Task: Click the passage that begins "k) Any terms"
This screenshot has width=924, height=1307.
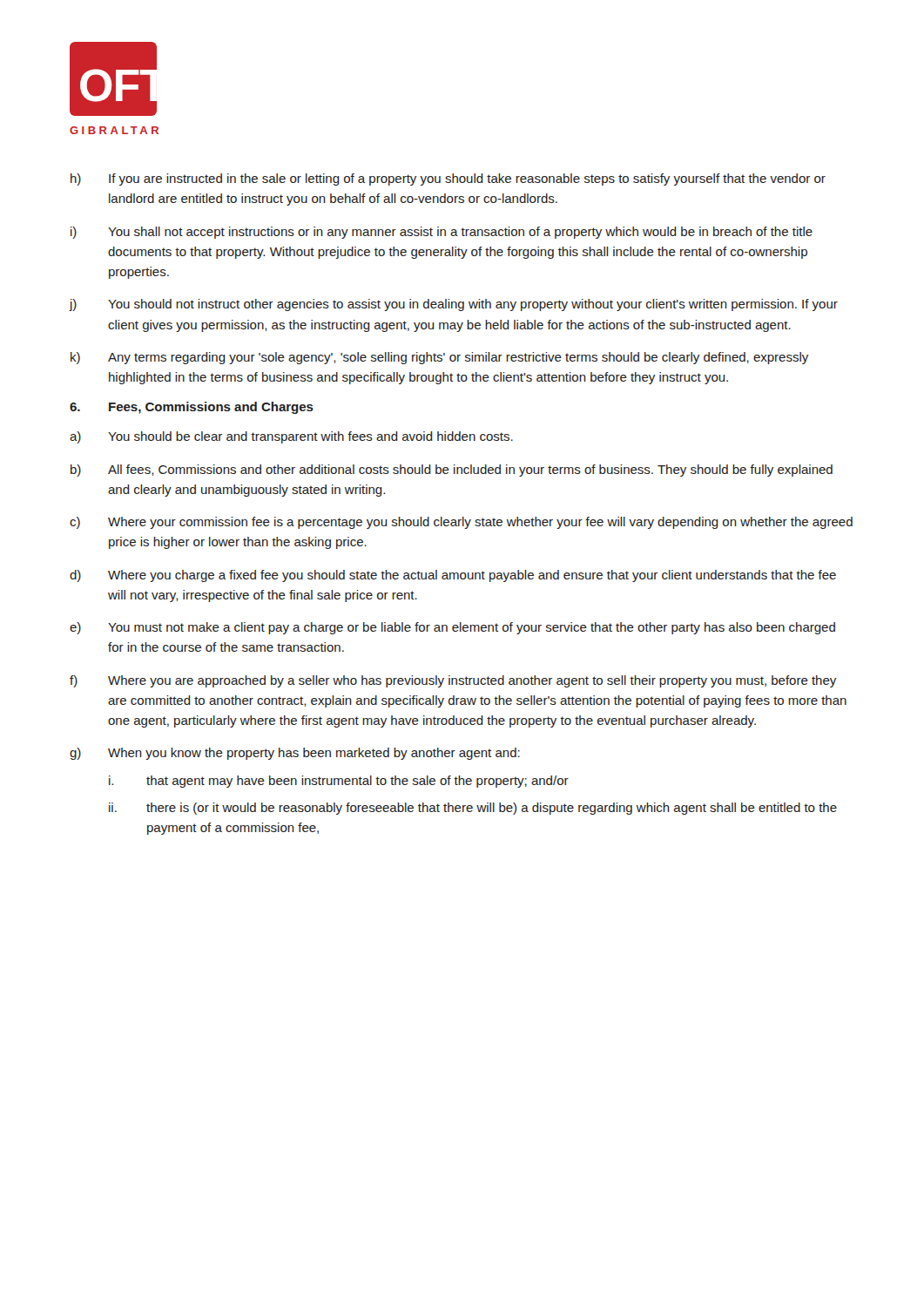Action: pyautogui.click(x=462, y=367)
